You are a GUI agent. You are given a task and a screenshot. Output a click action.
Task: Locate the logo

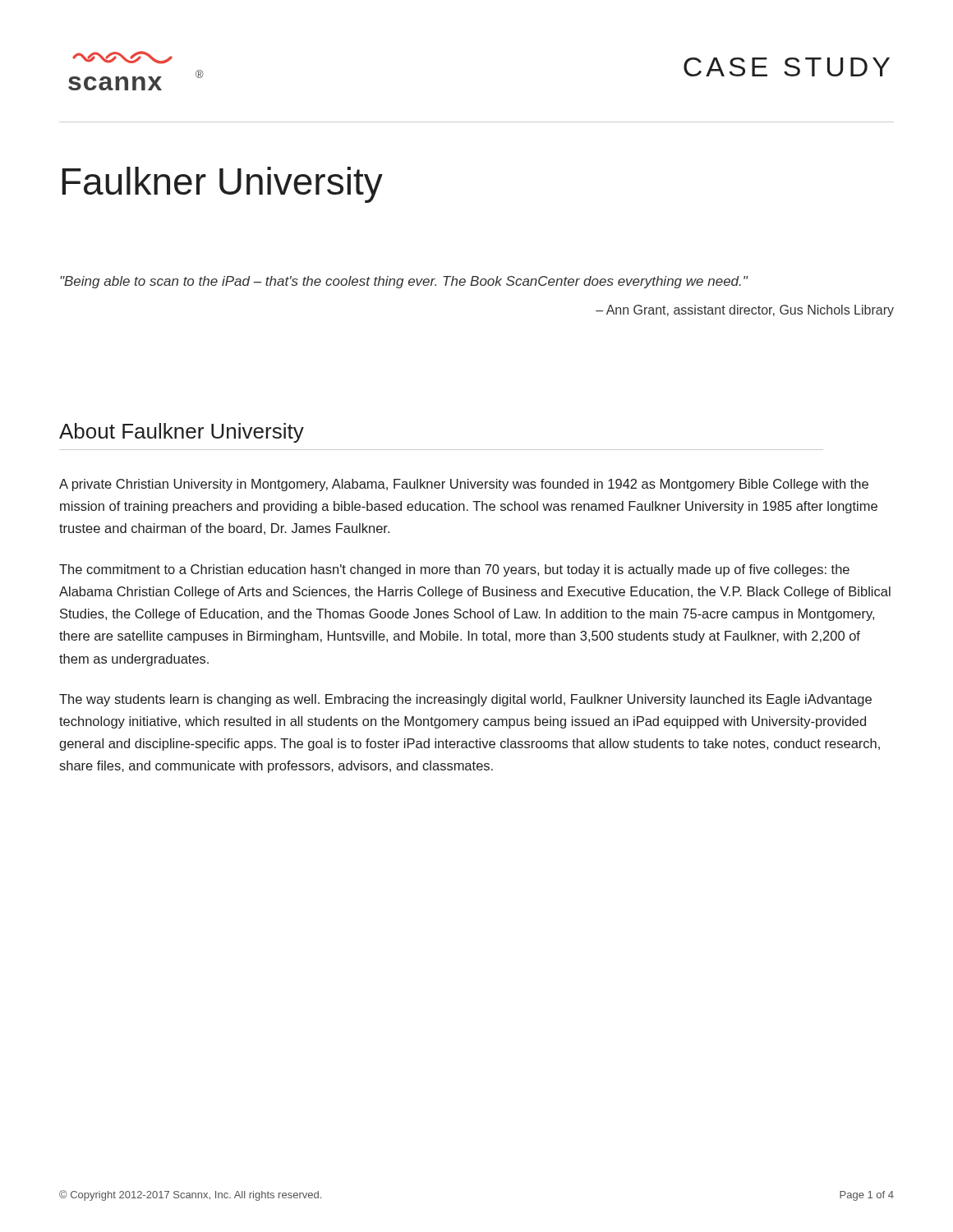(x=150, y=74)
